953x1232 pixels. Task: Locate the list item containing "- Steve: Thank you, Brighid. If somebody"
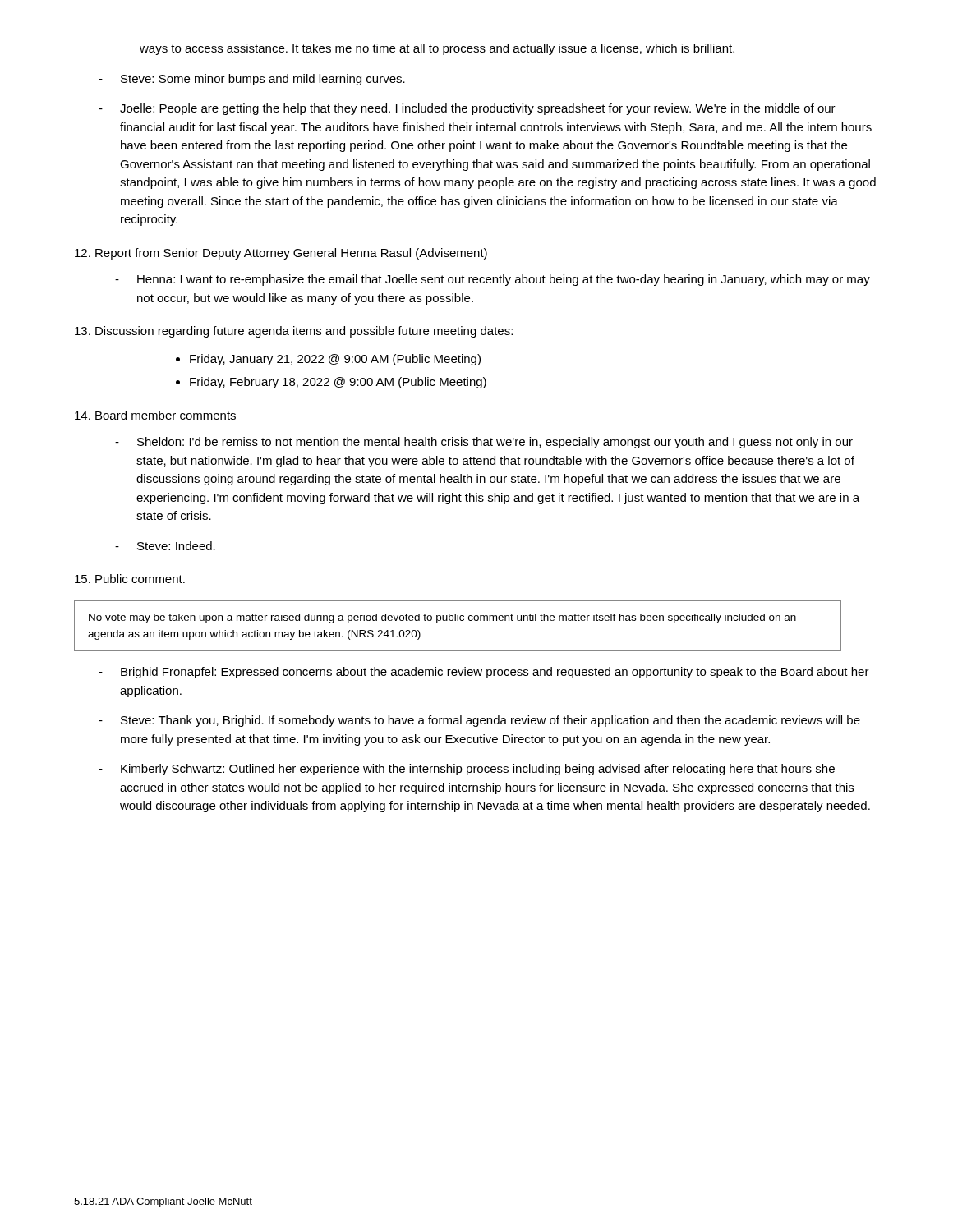coord(489,730)
